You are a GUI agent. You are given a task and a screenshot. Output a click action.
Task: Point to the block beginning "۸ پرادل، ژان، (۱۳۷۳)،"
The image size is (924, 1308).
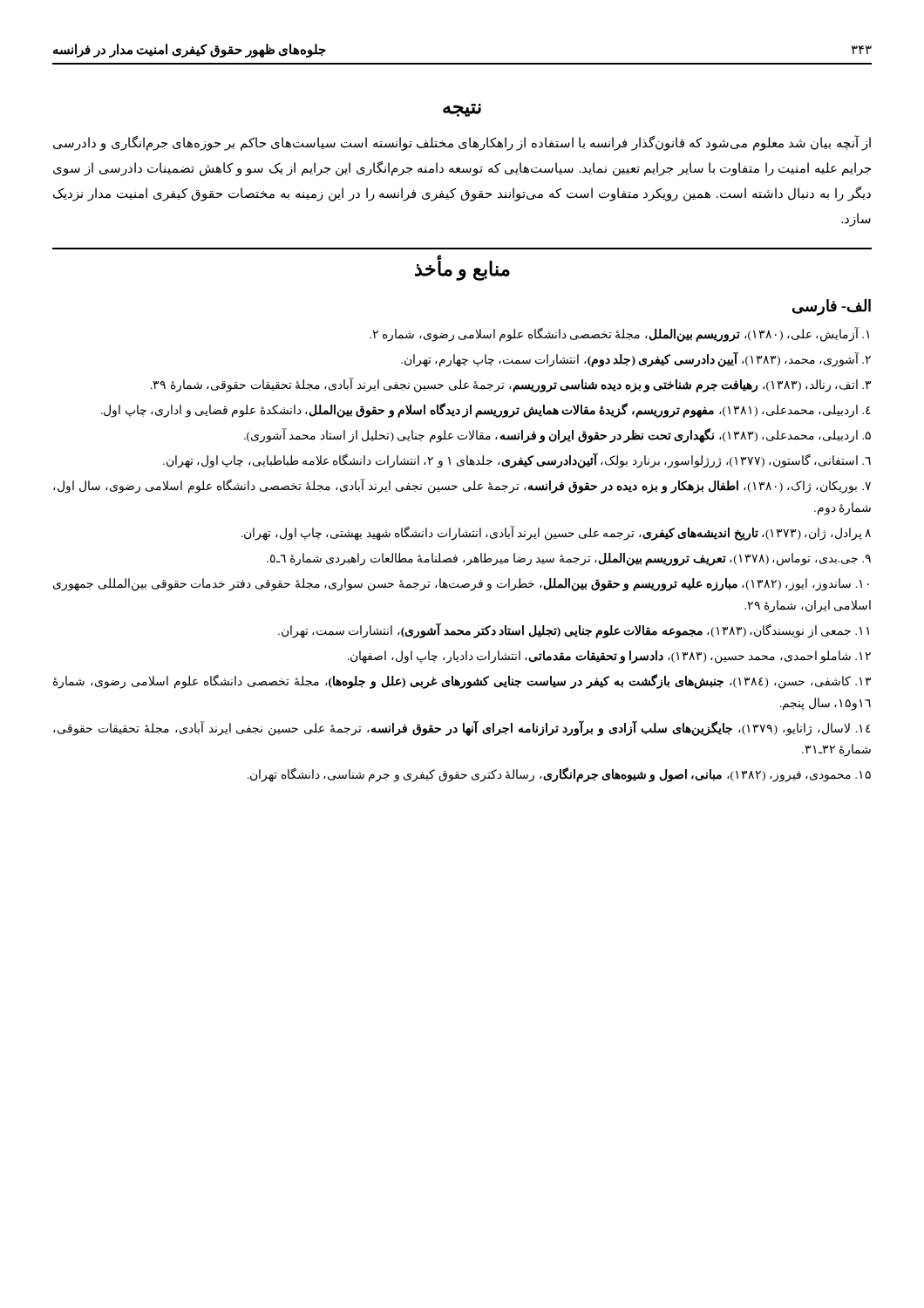click(556, 533)
